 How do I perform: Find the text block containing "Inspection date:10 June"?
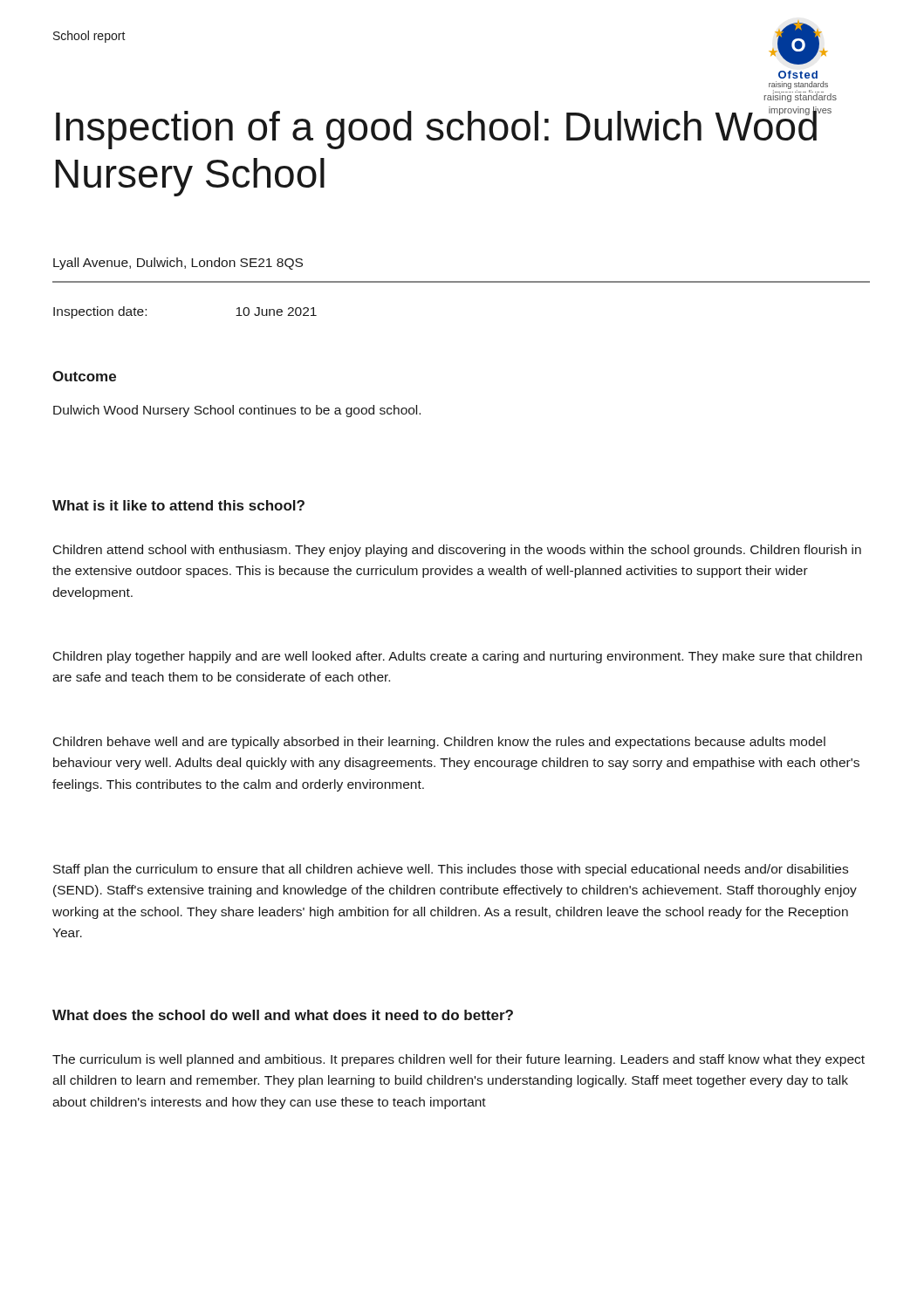click(x=97, y=312)
